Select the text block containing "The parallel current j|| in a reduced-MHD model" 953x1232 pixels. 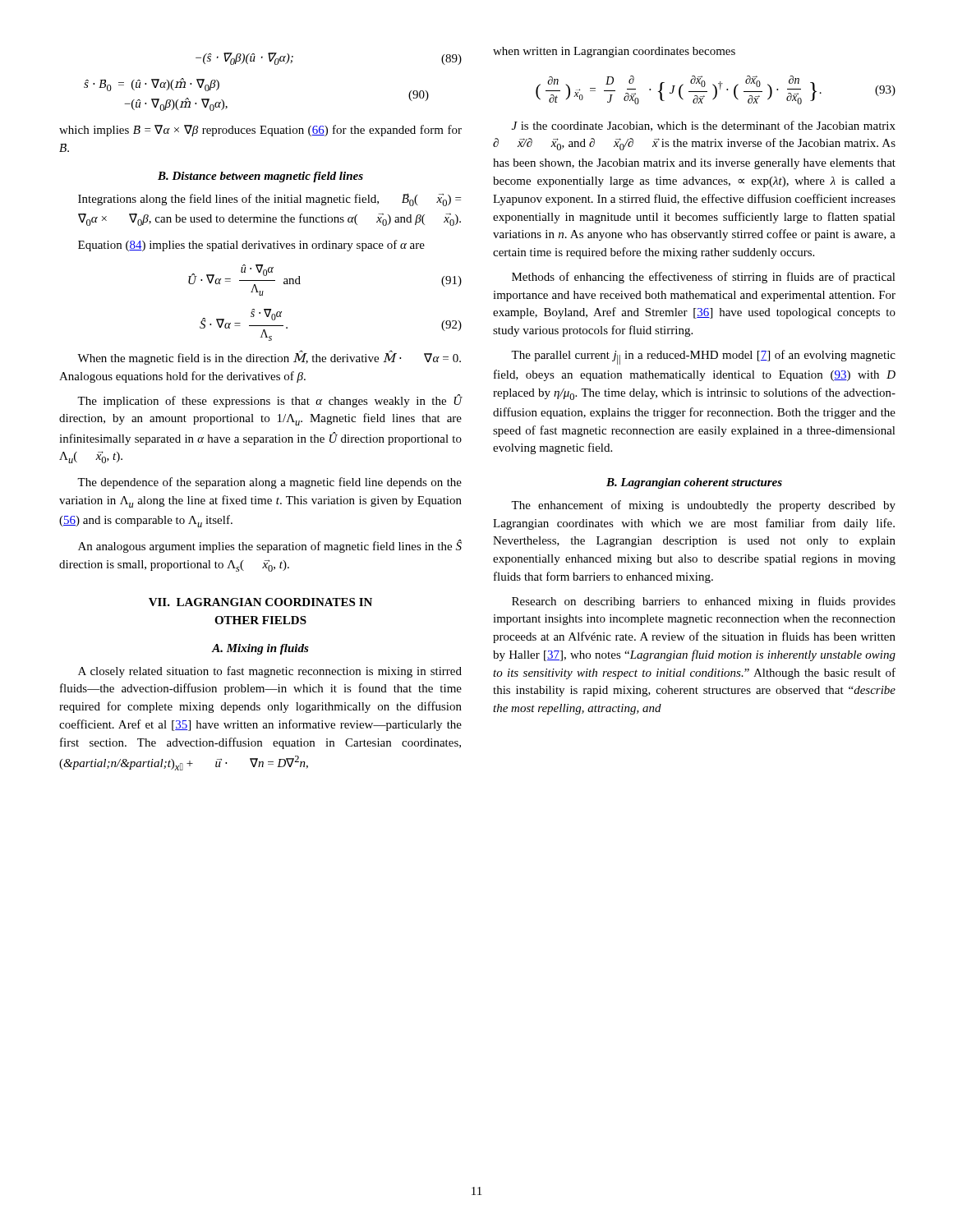tap(694, 402)
